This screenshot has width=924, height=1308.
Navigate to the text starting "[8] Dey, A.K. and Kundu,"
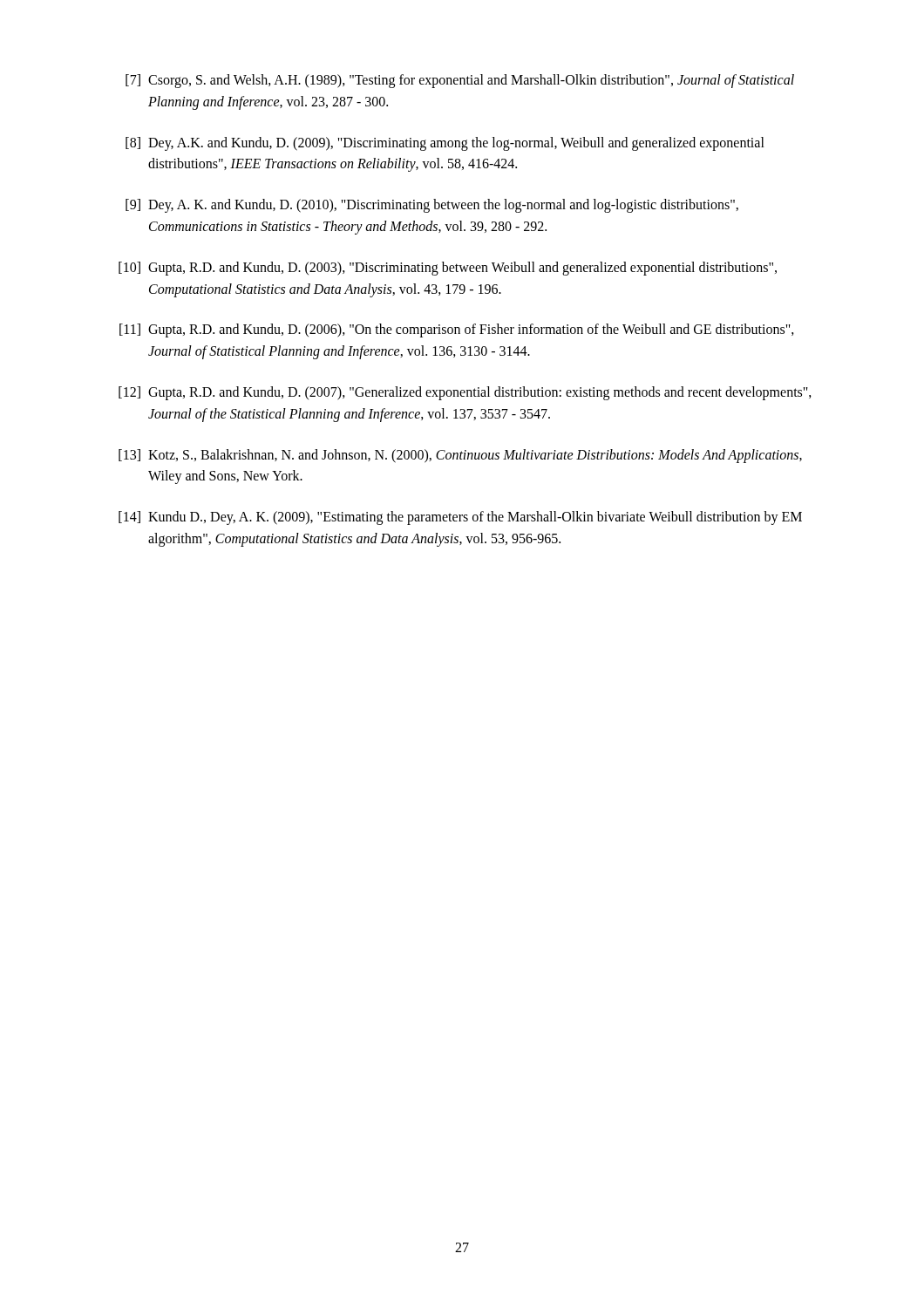click(466, 154)
